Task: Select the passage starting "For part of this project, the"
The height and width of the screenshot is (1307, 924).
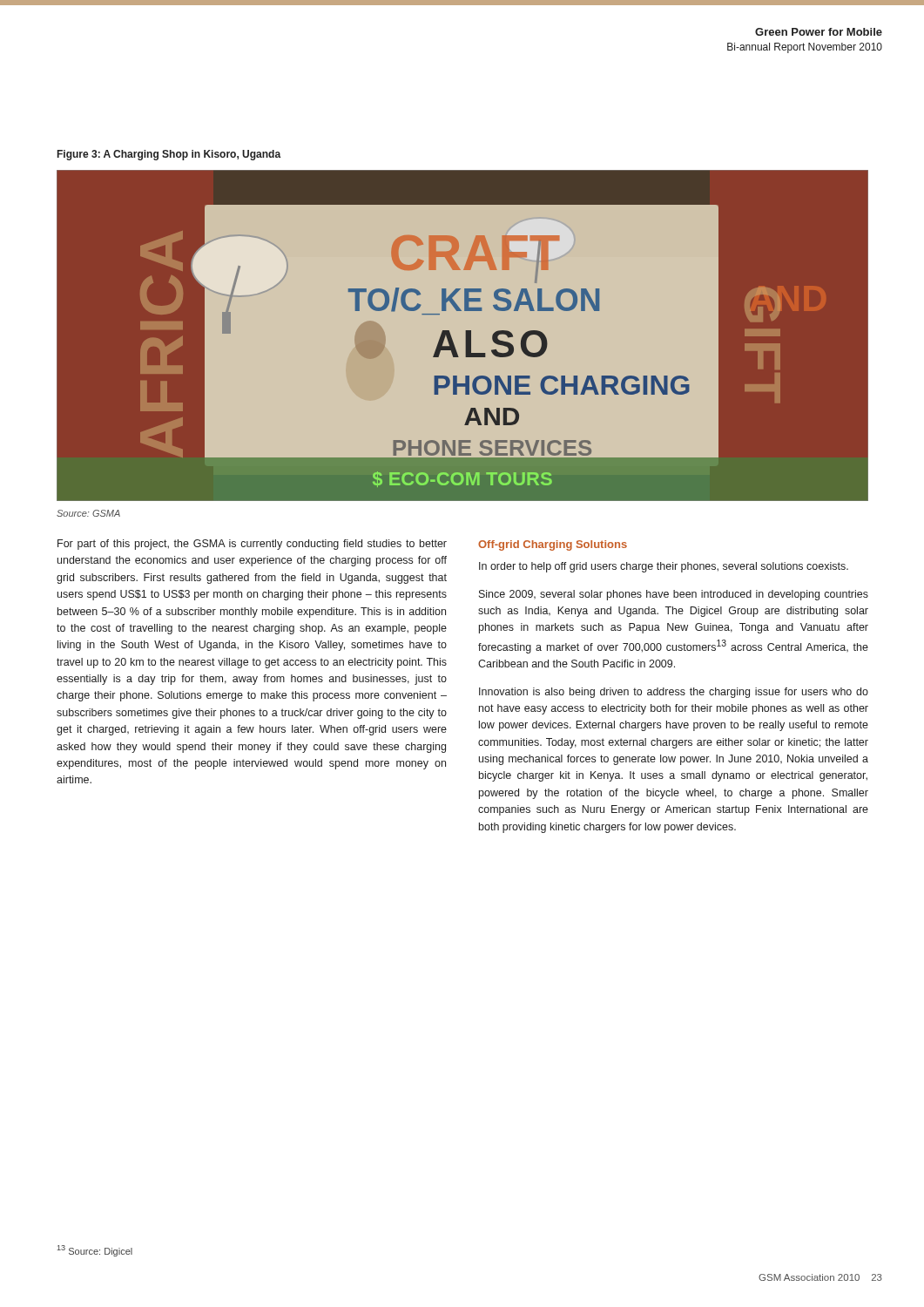Action: pyautogui.click(x=252, y=662)
